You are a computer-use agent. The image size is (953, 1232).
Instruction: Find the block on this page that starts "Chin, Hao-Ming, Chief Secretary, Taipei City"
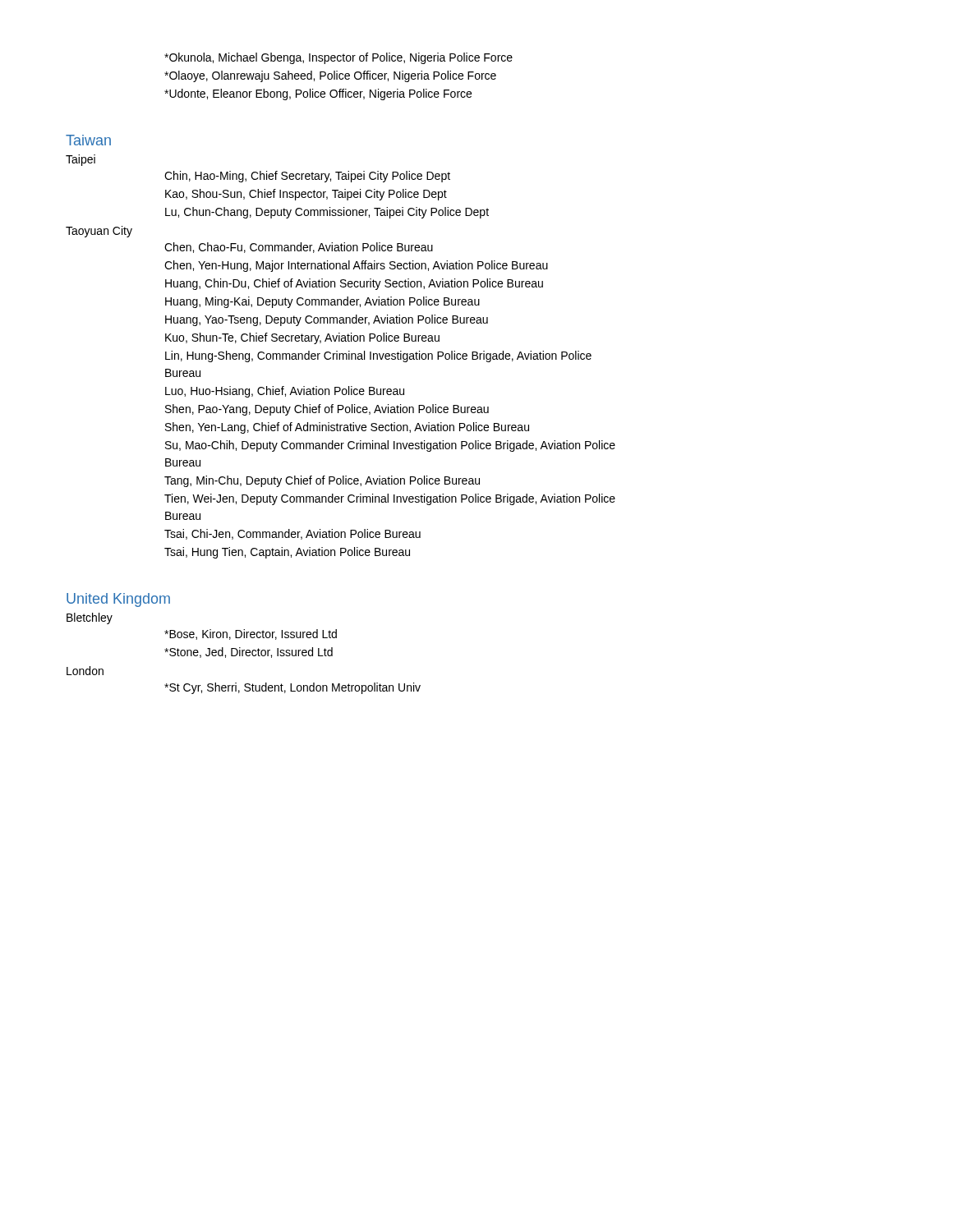307,176
